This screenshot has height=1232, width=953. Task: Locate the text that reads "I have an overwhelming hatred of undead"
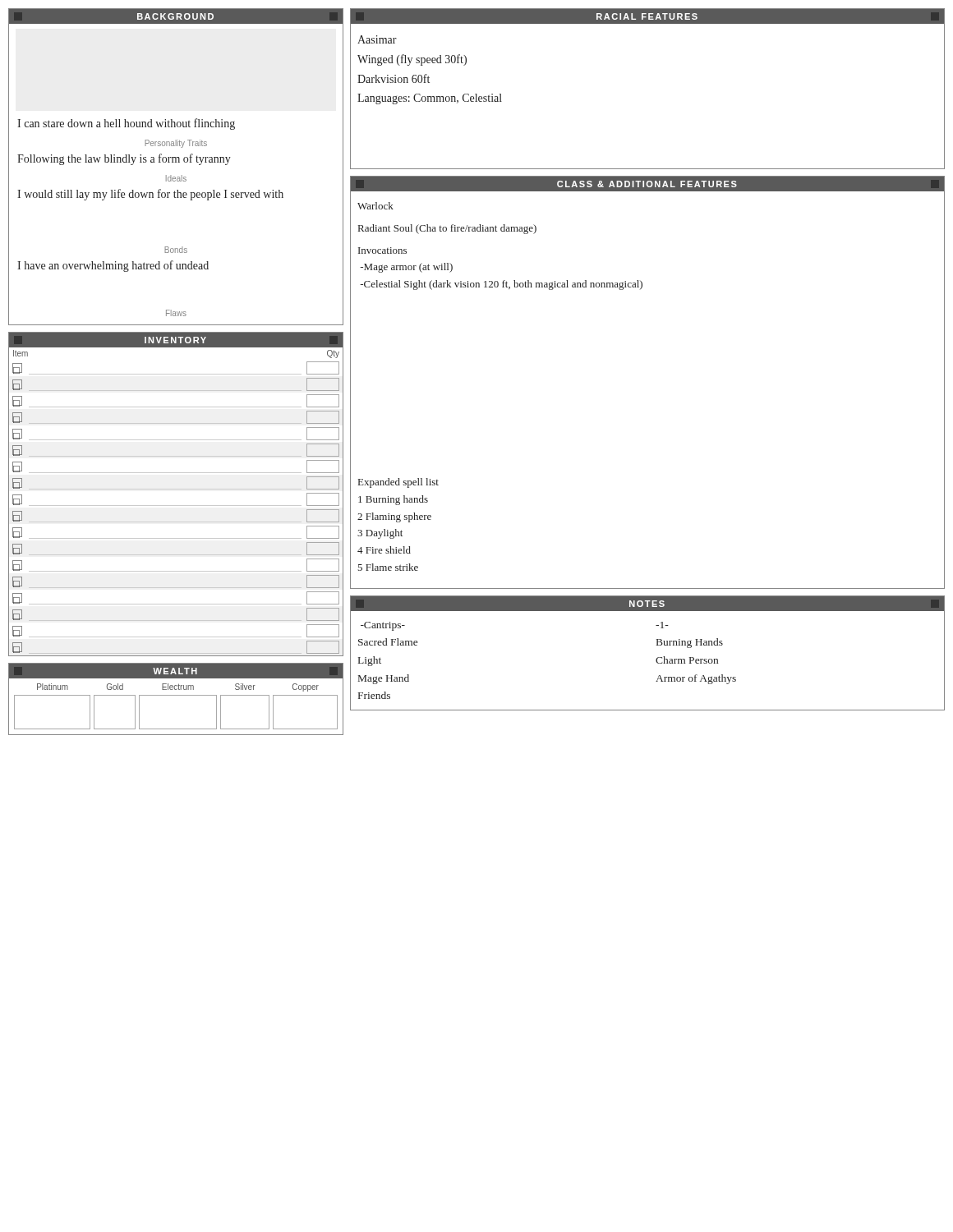point(113,266)
